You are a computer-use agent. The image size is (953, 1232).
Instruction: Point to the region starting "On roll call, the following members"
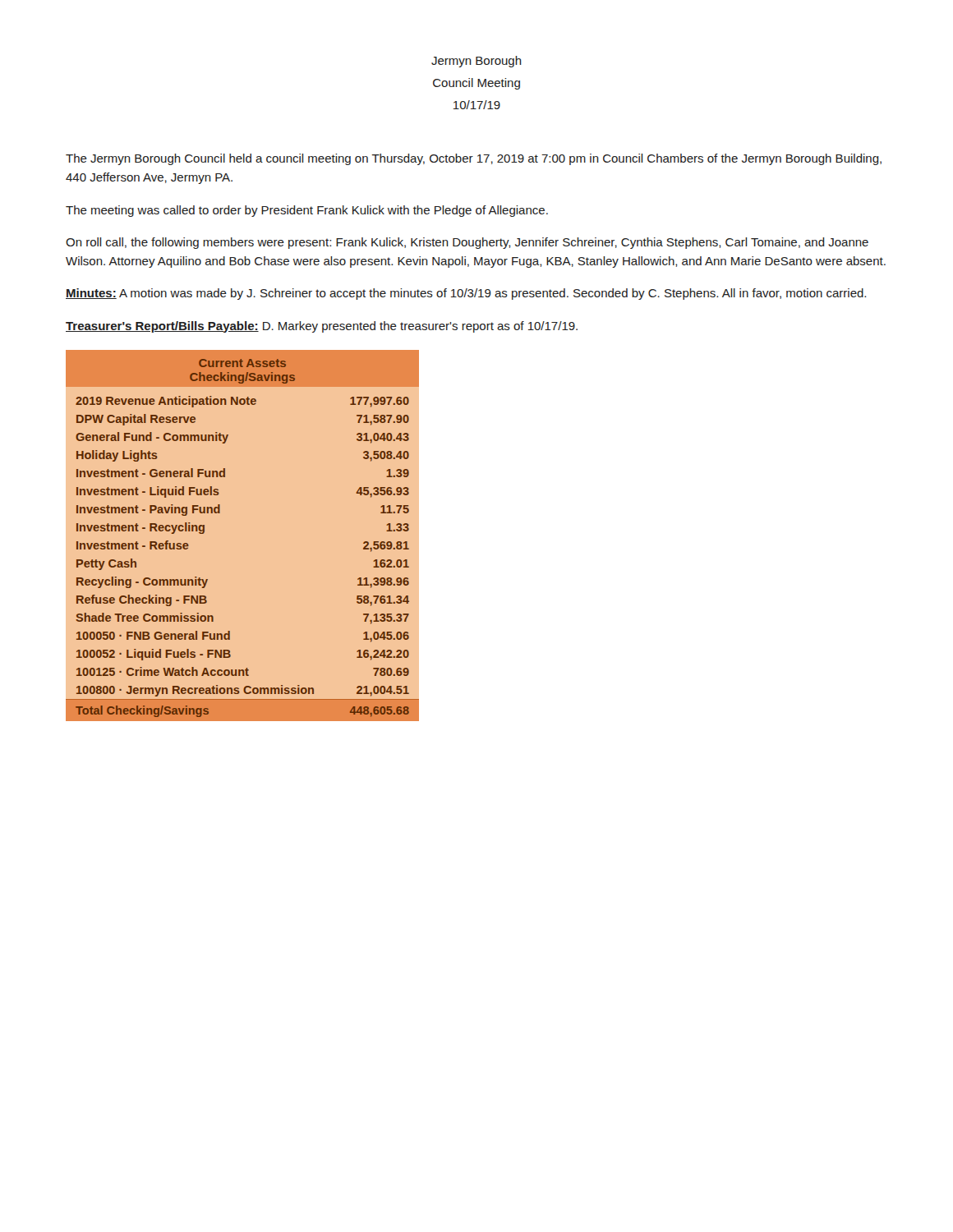click(476, 251)
